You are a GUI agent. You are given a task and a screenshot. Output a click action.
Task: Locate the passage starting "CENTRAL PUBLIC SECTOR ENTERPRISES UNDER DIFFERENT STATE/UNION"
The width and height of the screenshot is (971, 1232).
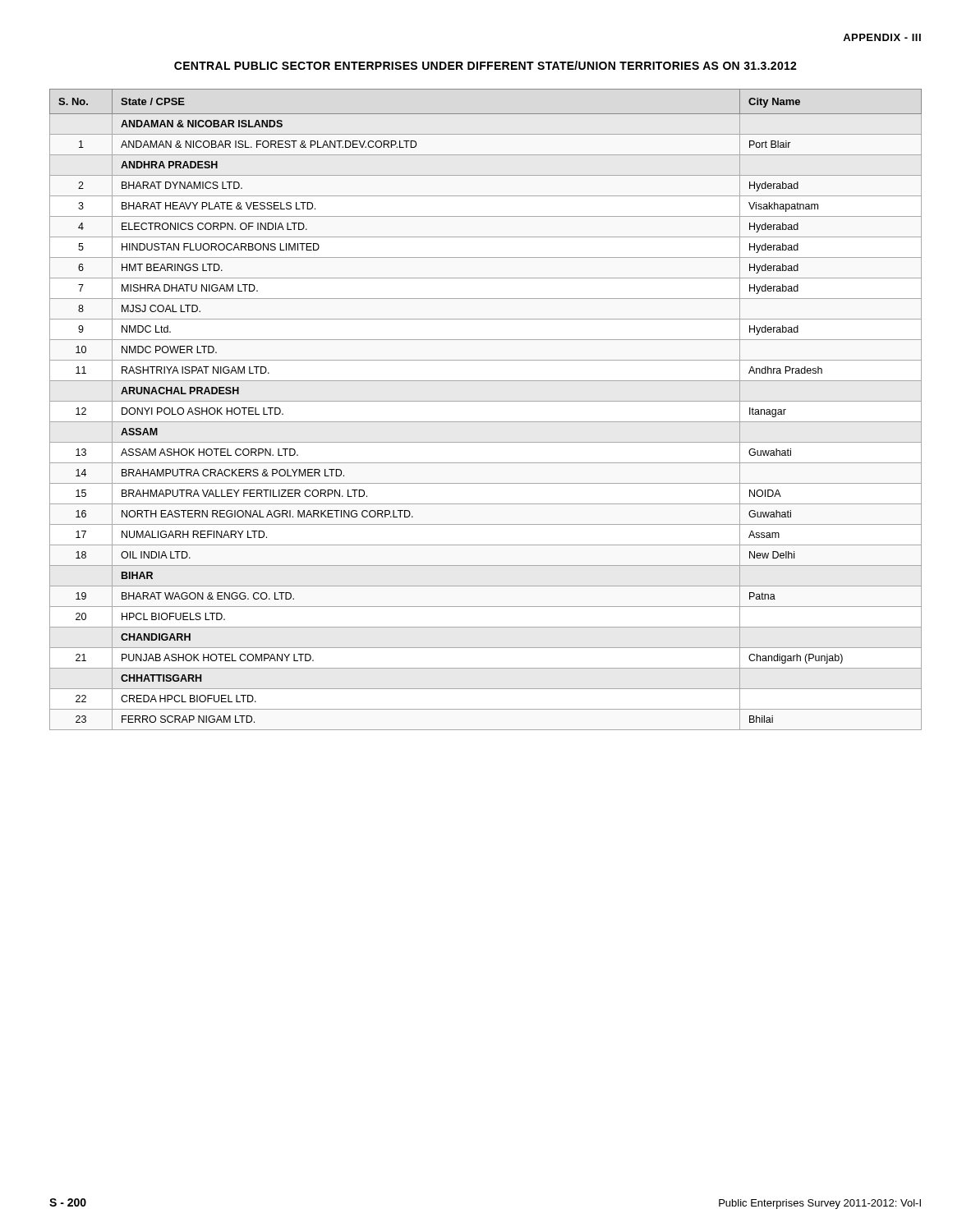(x=486, y=66)
